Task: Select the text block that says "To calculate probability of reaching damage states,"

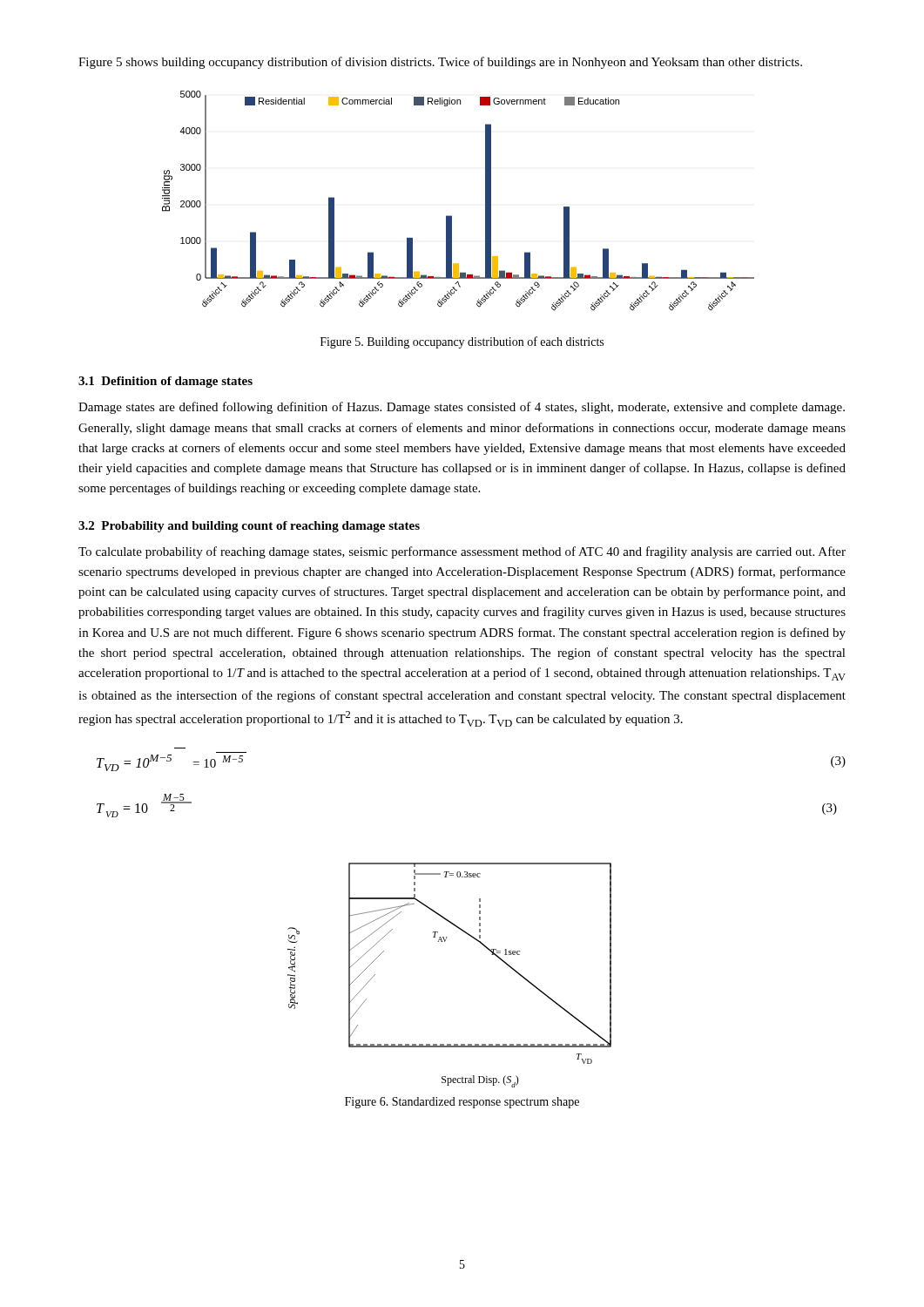Action: (x=462, y=637)
